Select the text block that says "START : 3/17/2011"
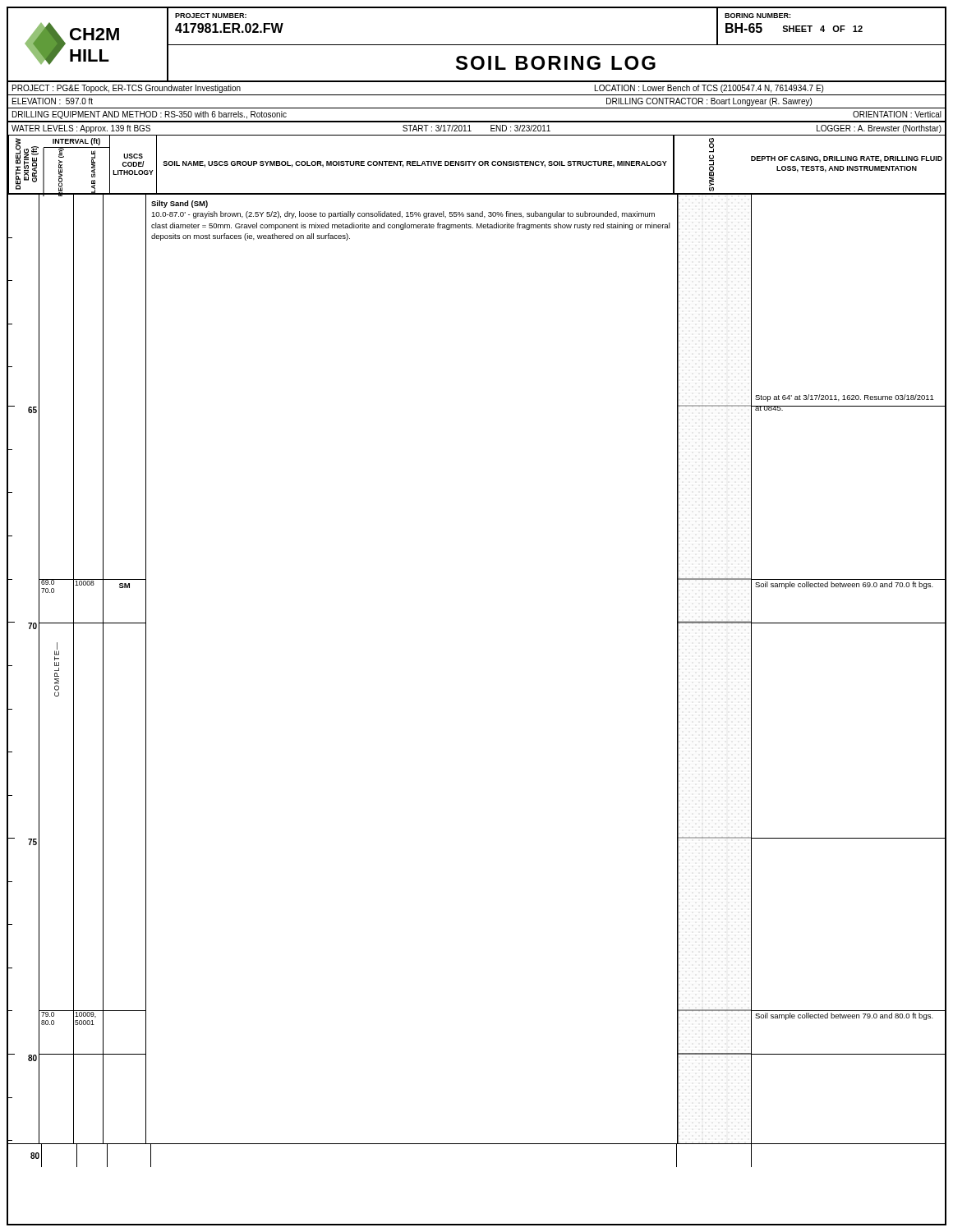Image resolution: width=953 pixels, height=1232 pixels. (x=476, y=129)
